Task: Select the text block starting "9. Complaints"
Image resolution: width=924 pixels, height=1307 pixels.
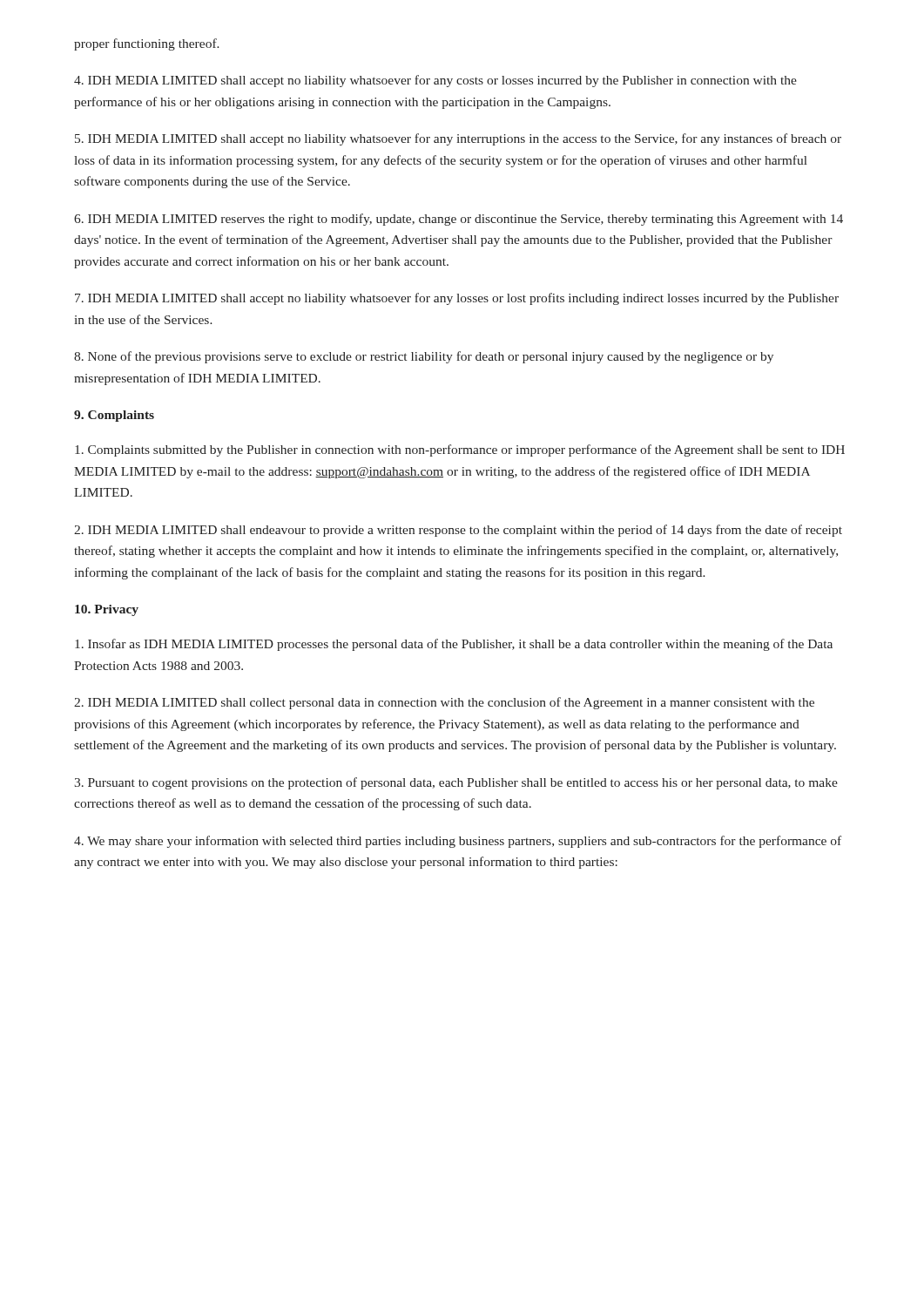Action: [114, 415]
